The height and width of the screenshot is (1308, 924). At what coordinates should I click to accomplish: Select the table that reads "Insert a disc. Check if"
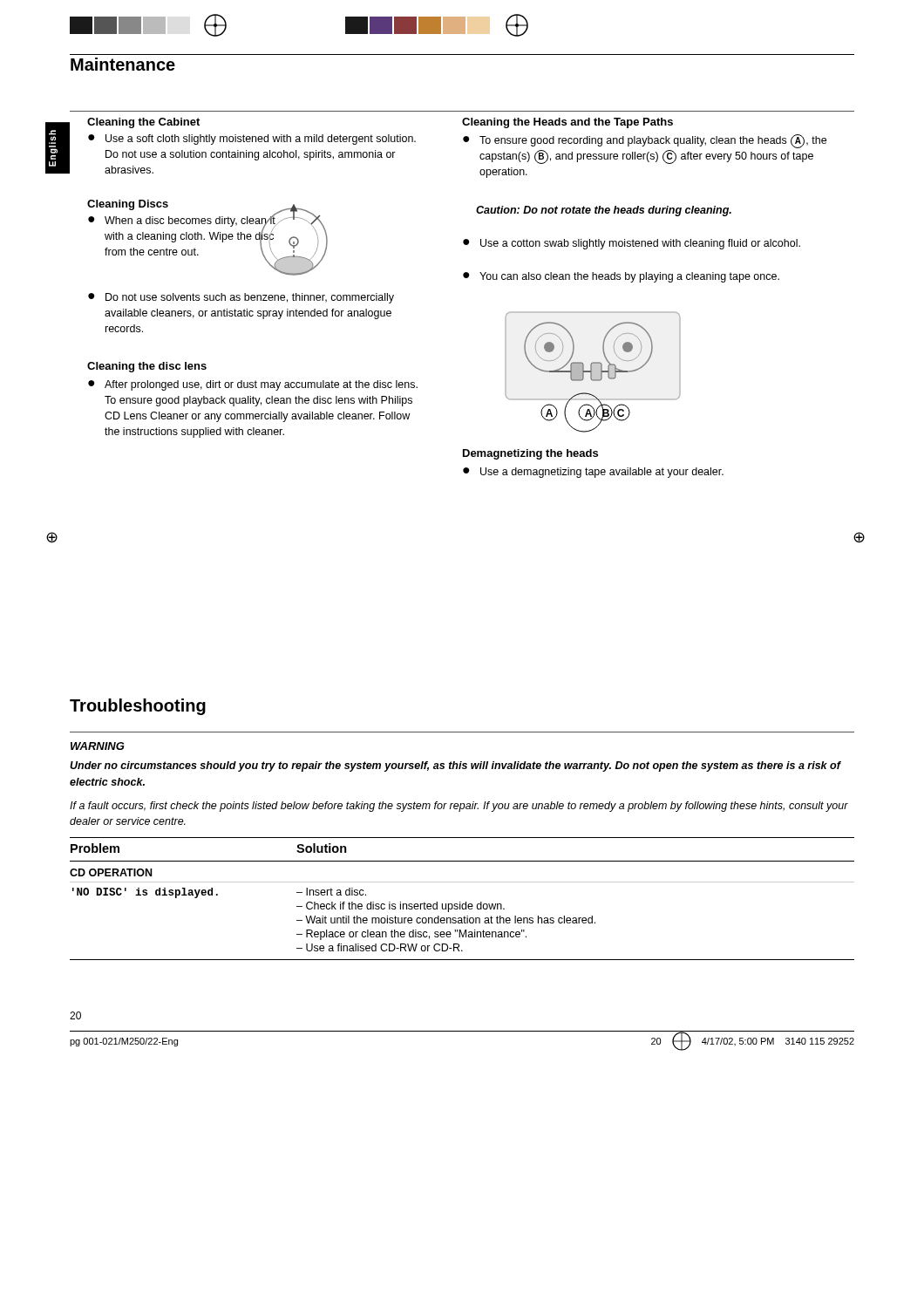[462, 899]
